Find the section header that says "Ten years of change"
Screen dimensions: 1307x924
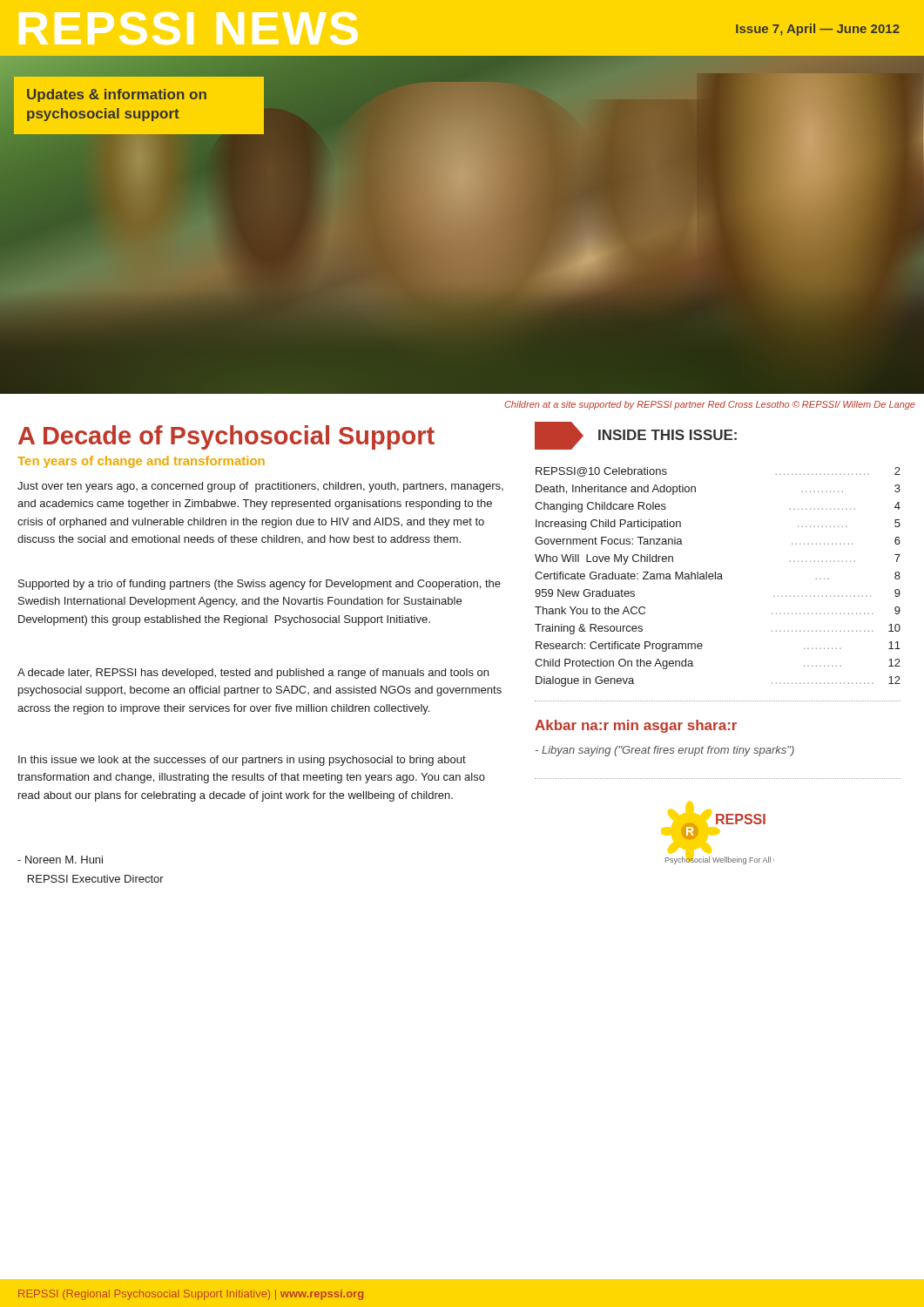pos(261,461)
